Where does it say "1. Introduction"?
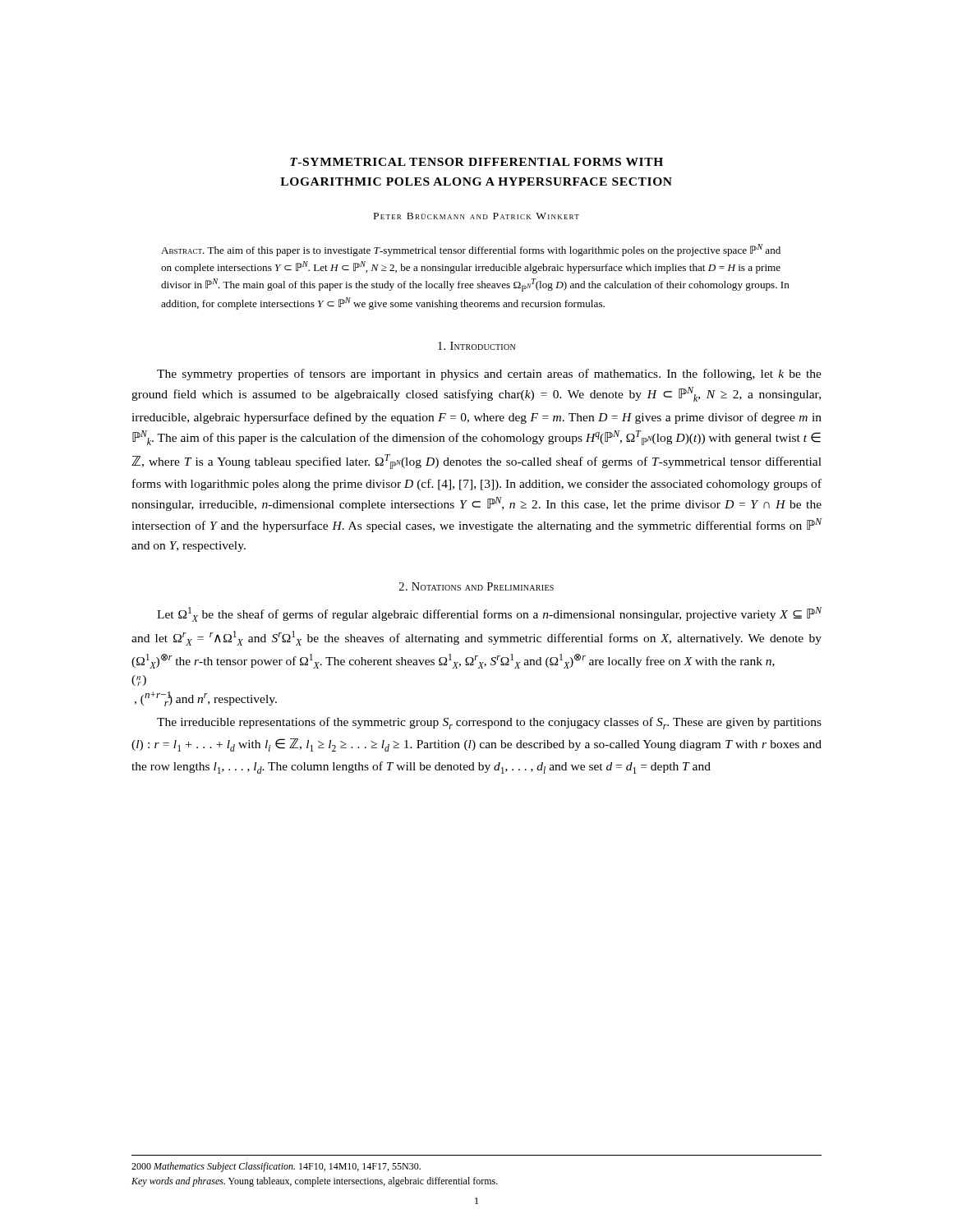953x1232 pixels. tap(476, 346)
